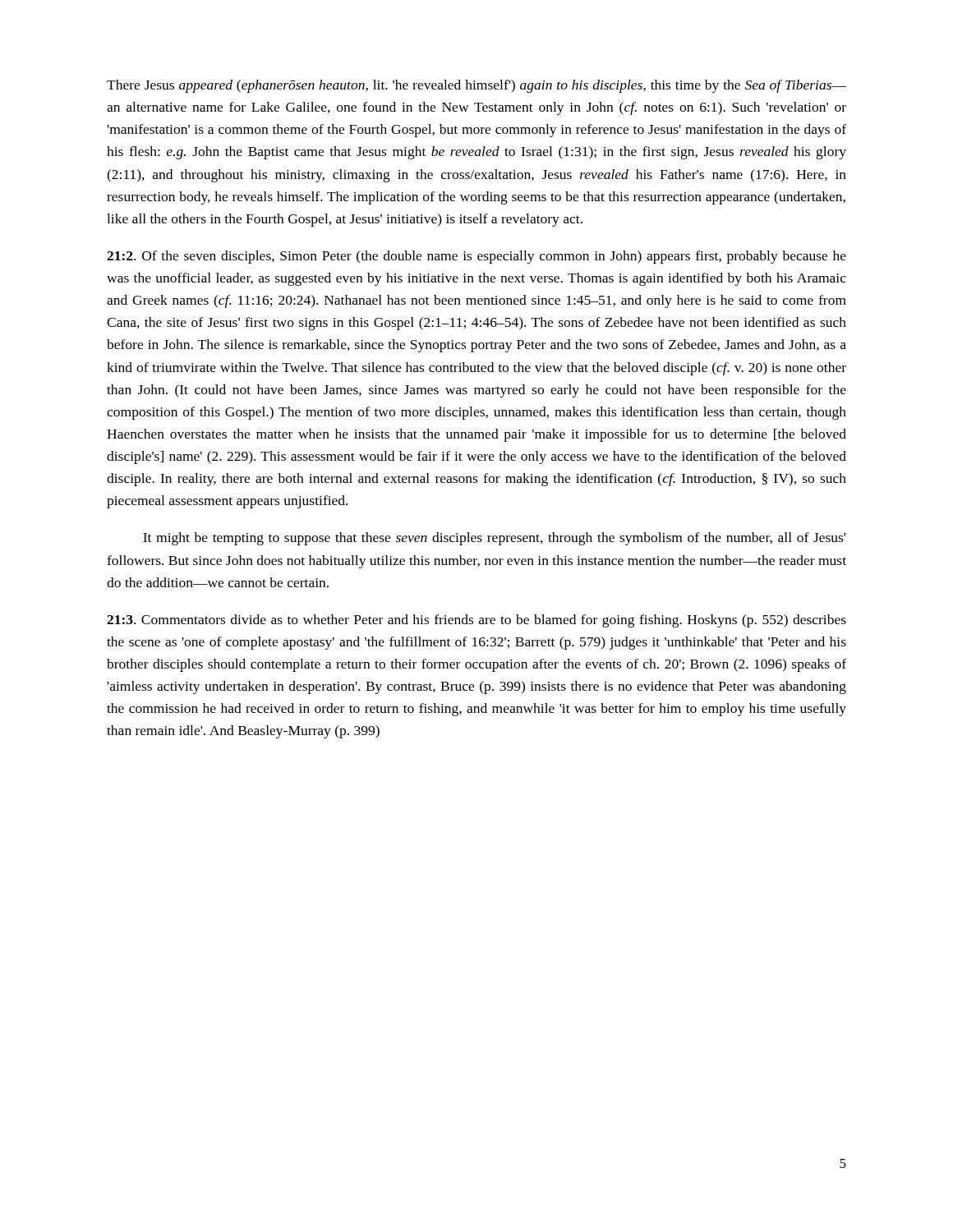Find the text block starting "There Jesus appeared"
This screenshot has width=953, height=1232.
tap(476, 152)
